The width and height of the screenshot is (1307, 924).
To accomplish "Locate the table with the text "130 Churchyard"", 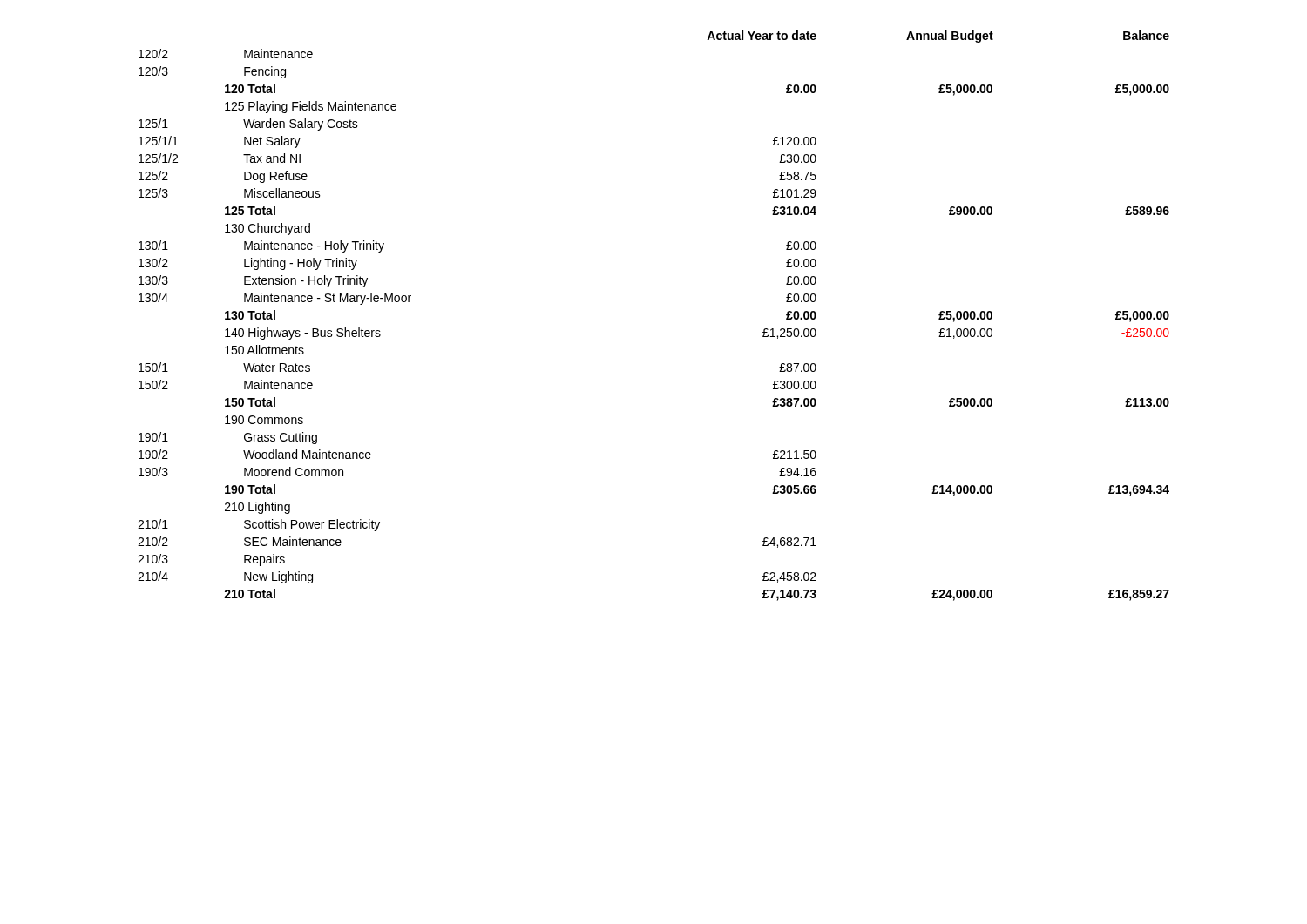I will (654, 314).
